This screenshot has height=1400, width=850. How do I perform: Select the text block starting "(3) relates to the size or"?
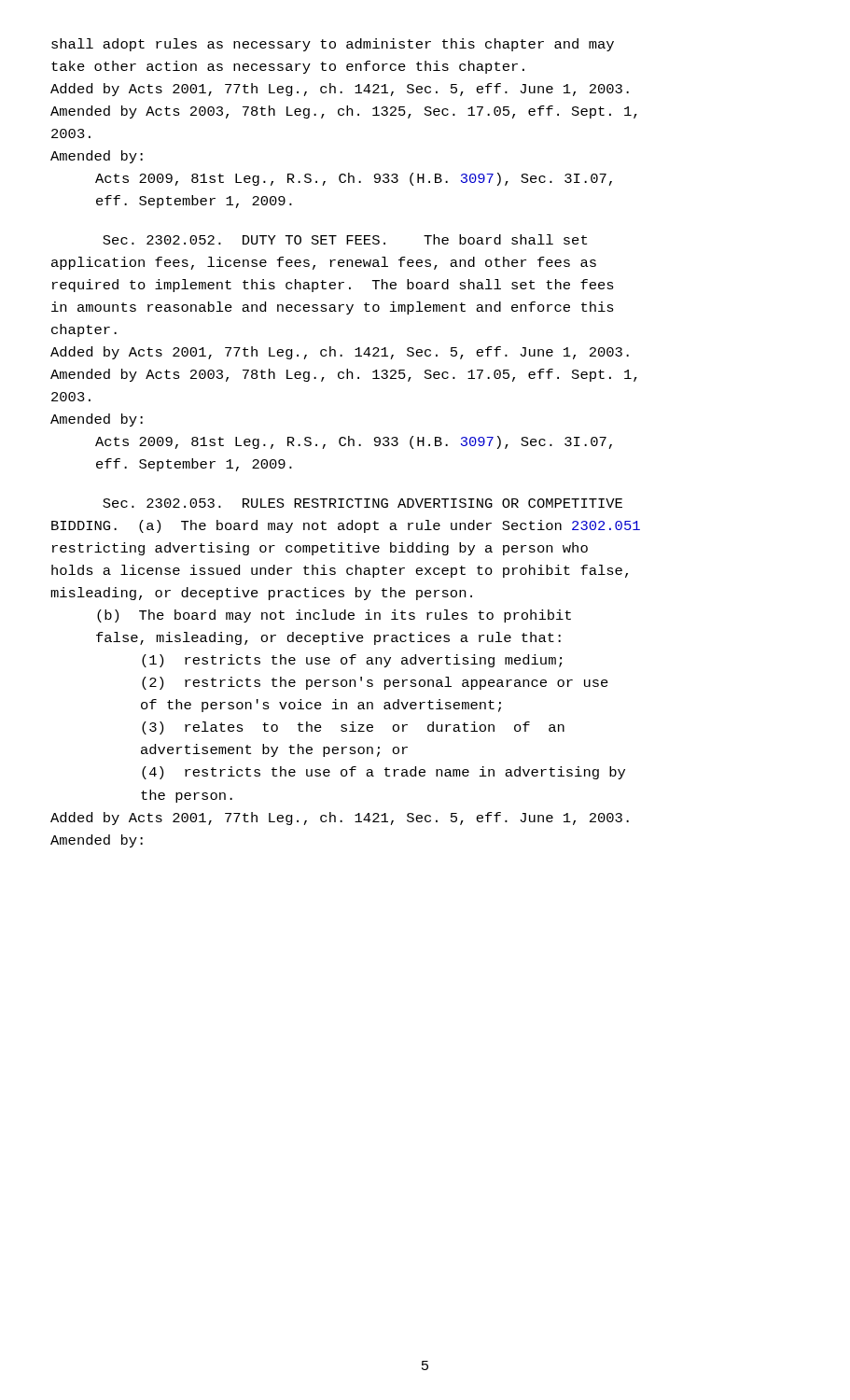tap(470, 740)
